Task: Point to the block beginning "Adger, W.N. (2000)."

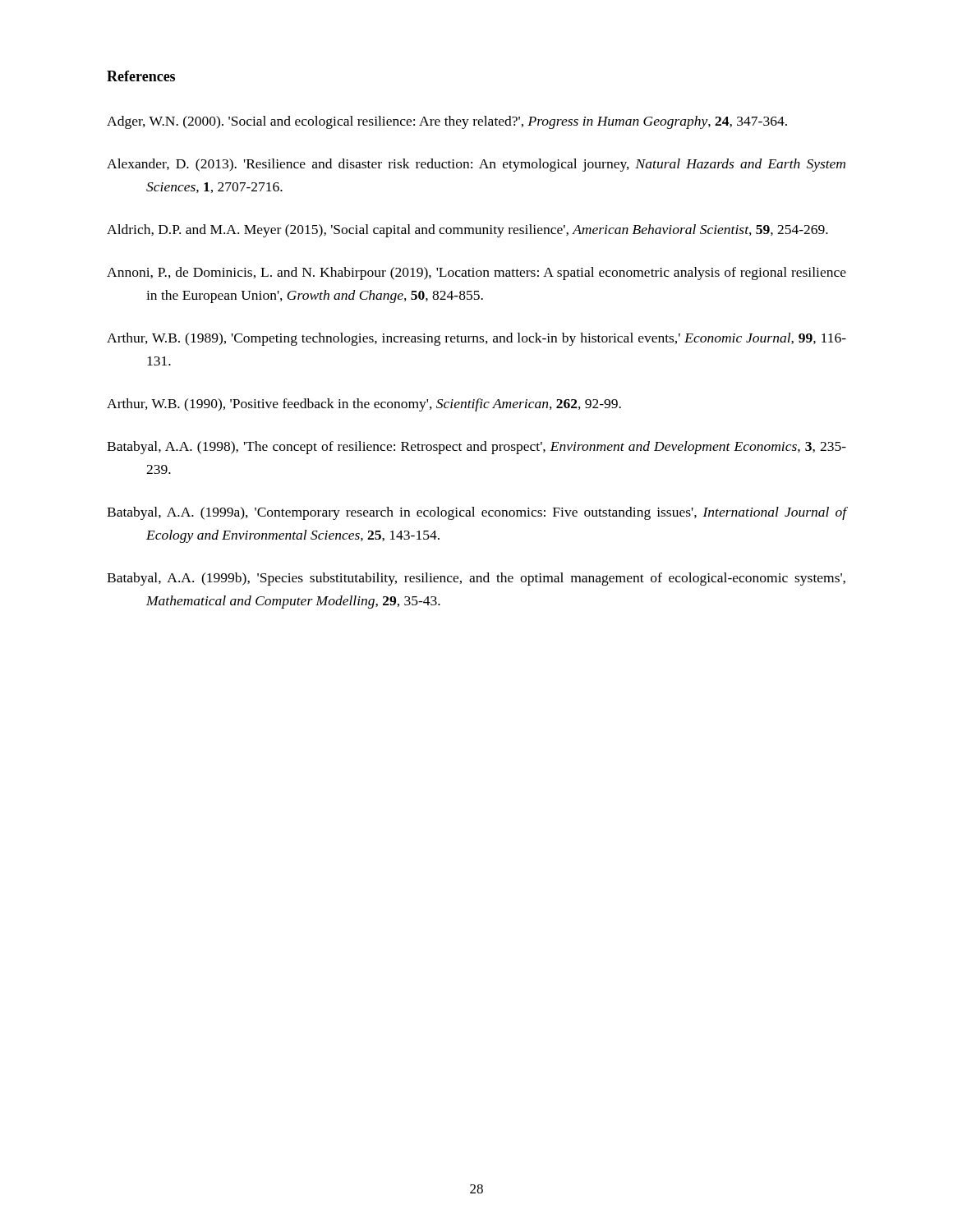Action: [x=447, y=121]
